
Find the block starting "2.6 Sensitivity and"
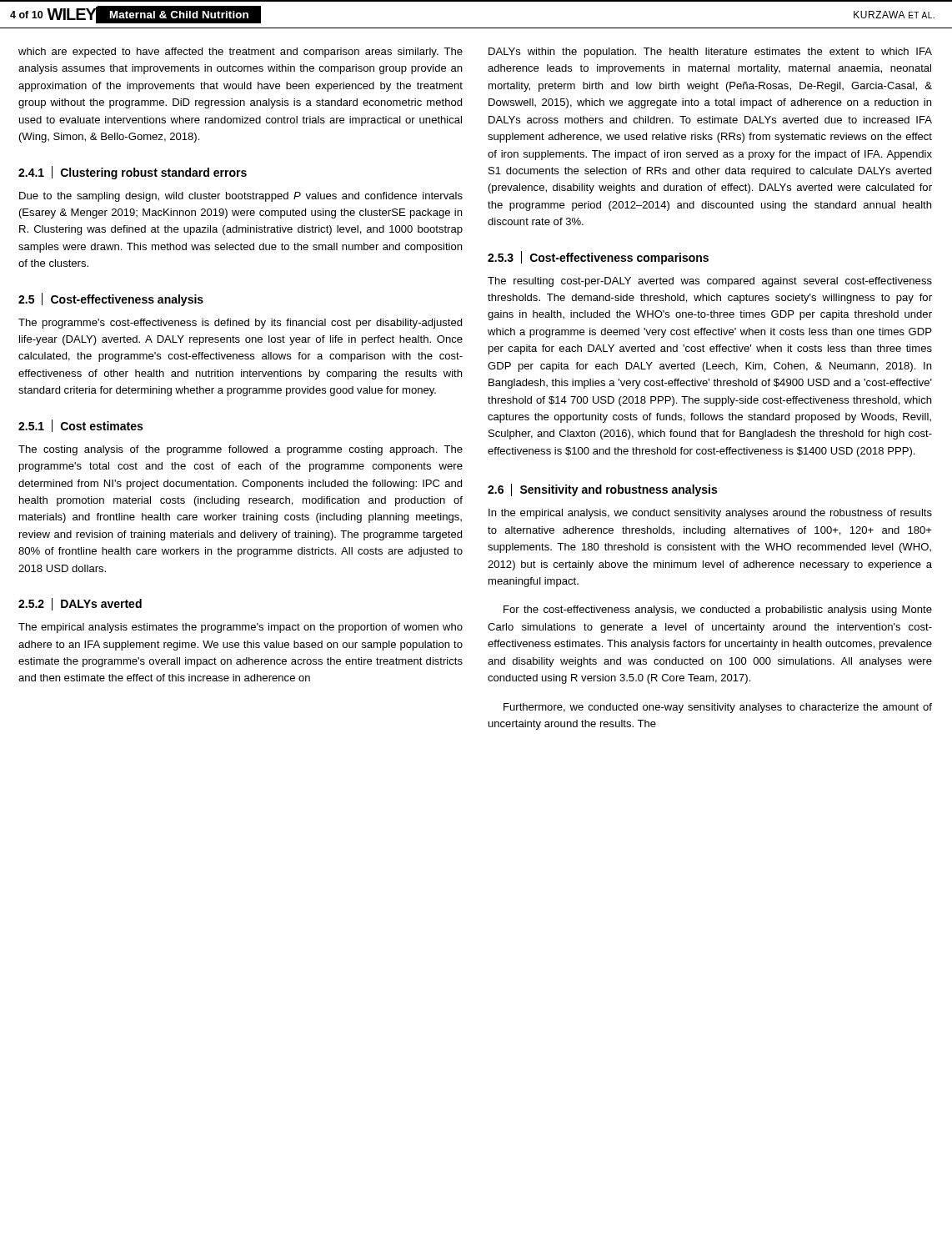603,490
